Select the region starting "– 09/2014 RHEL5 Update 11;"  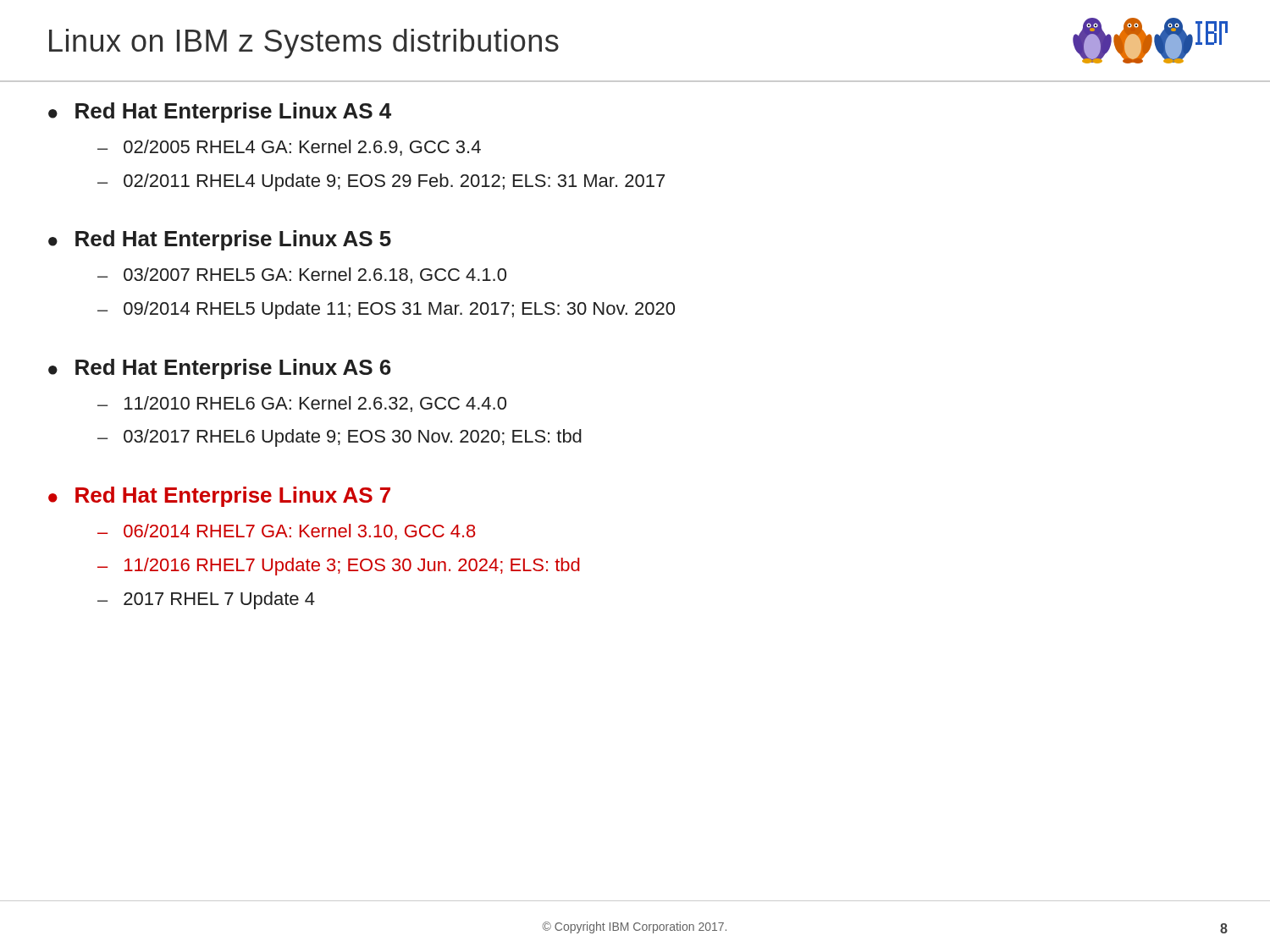coord(387,310)
